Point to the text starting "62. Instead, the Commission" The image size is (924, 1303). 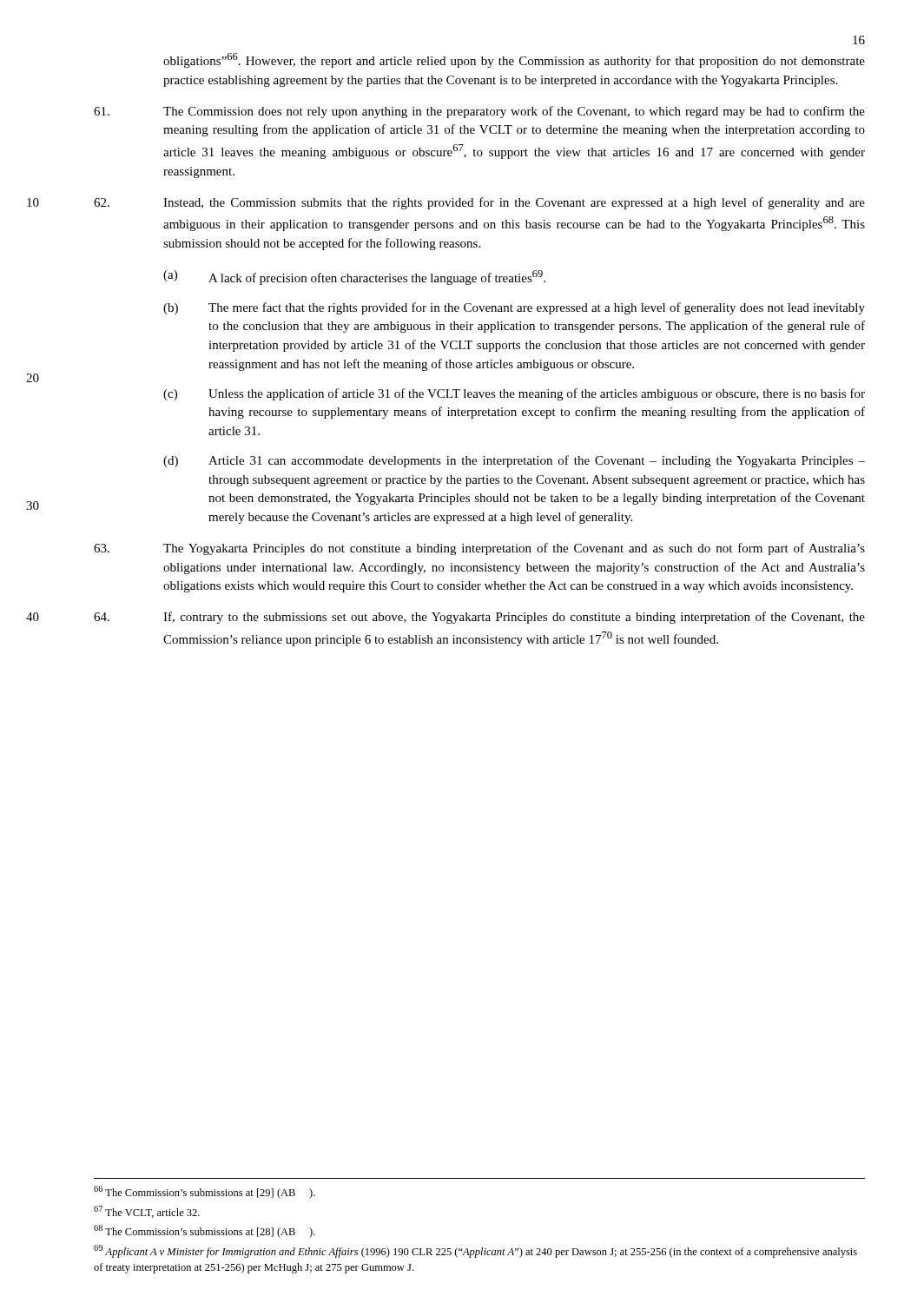479,223
